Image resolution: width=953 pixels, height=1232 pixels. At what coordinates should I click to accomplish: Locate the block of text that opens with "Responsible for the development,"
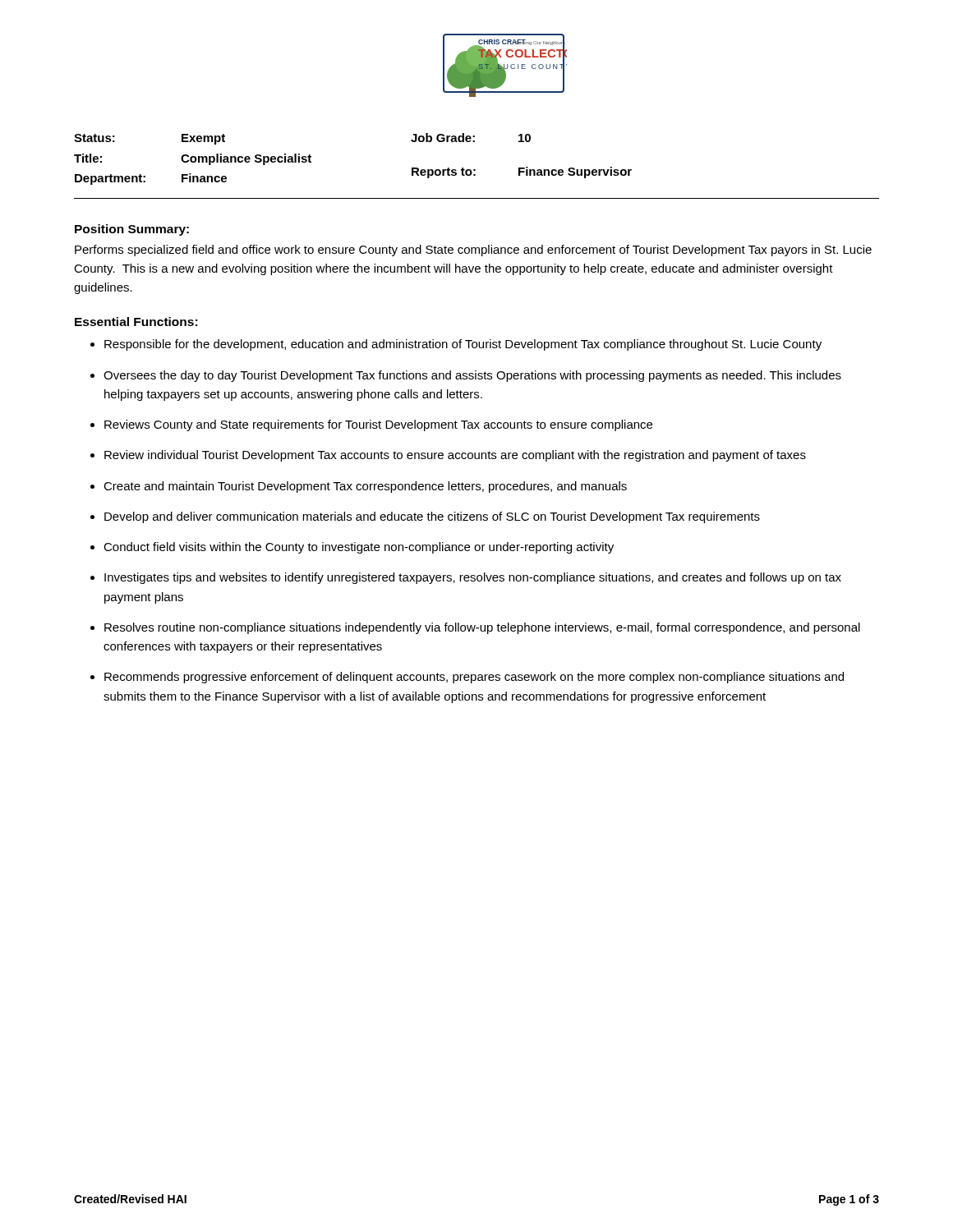point(463,344)
